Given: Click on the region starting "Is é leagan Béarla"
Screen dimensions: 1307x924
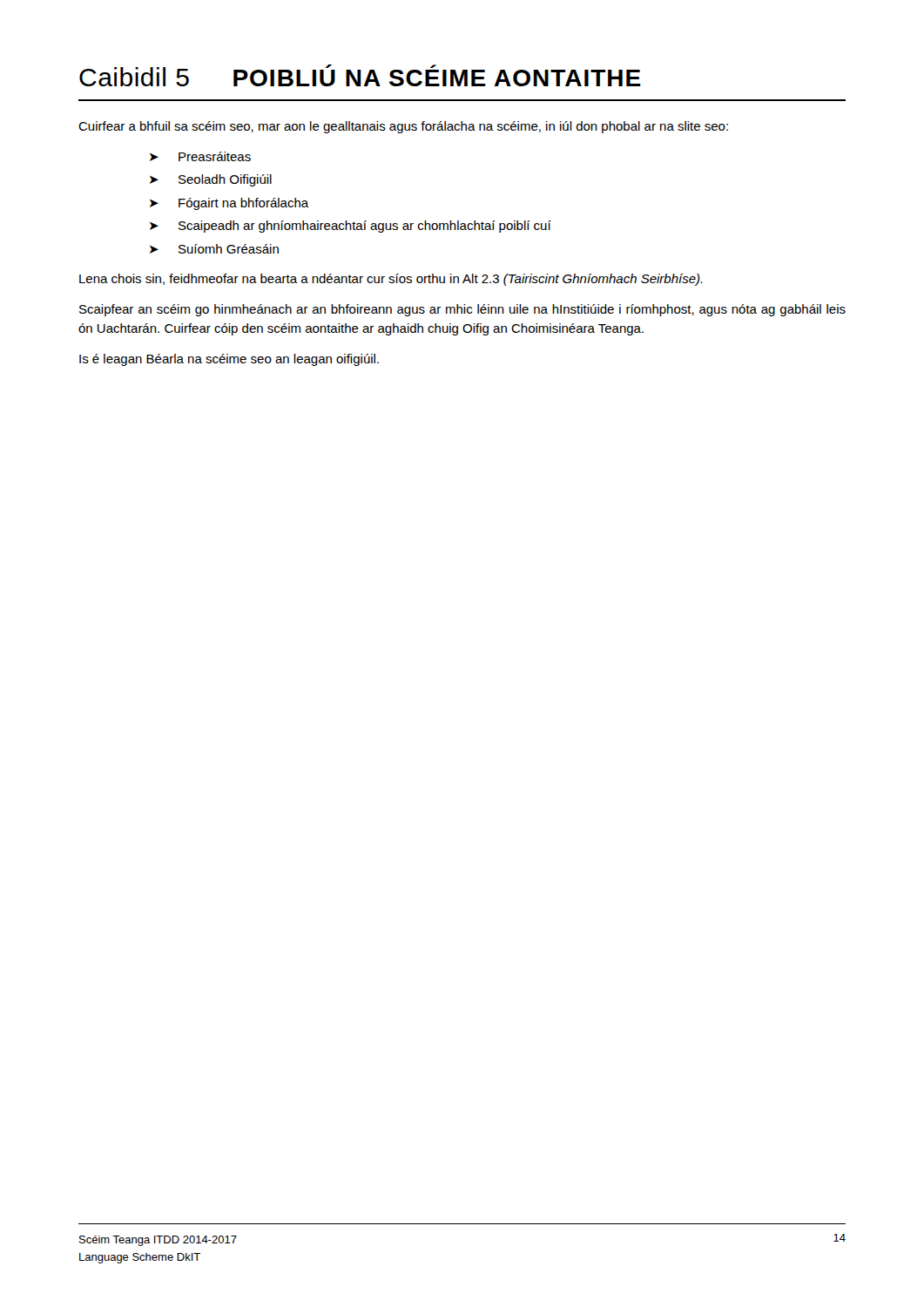Looking at the screenshot, I should pos(229,358).
